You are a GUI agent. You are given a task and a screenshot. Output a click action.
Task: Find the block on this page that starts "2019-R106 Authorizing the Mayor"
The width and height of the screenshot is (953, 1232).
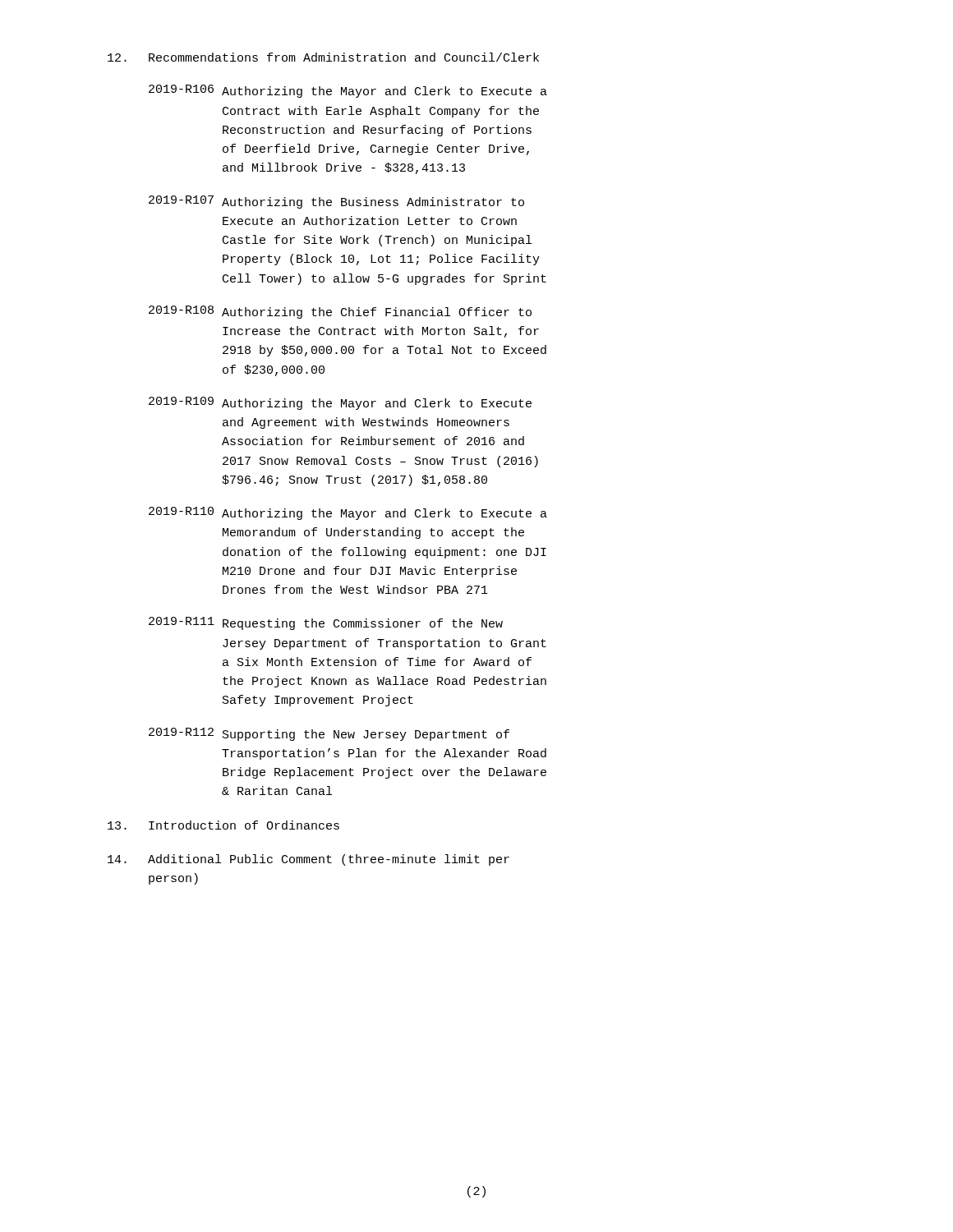point(509,131)
